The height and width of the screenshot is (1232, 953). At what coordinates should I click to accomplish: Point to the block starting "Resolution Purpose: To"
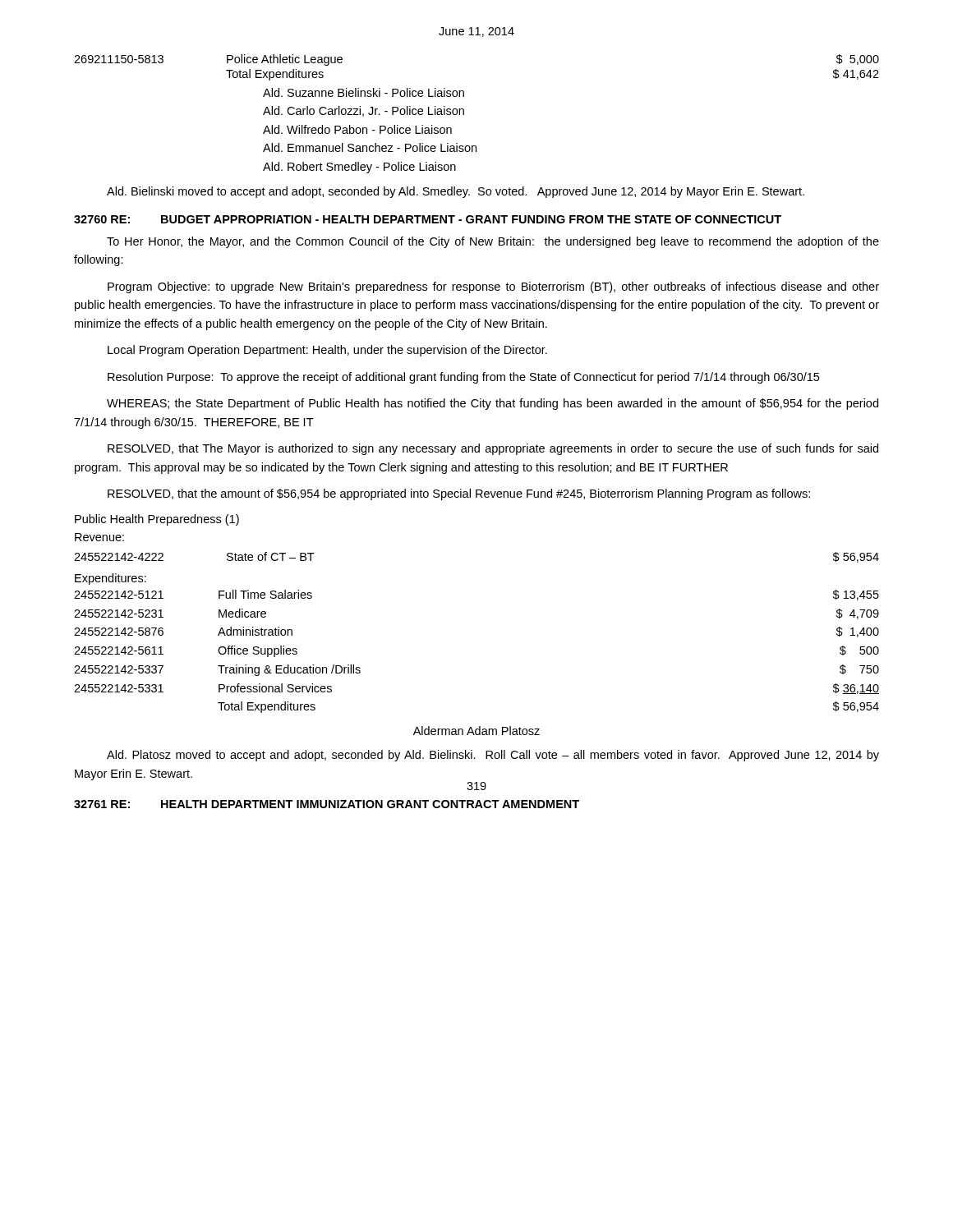point(463,377)
